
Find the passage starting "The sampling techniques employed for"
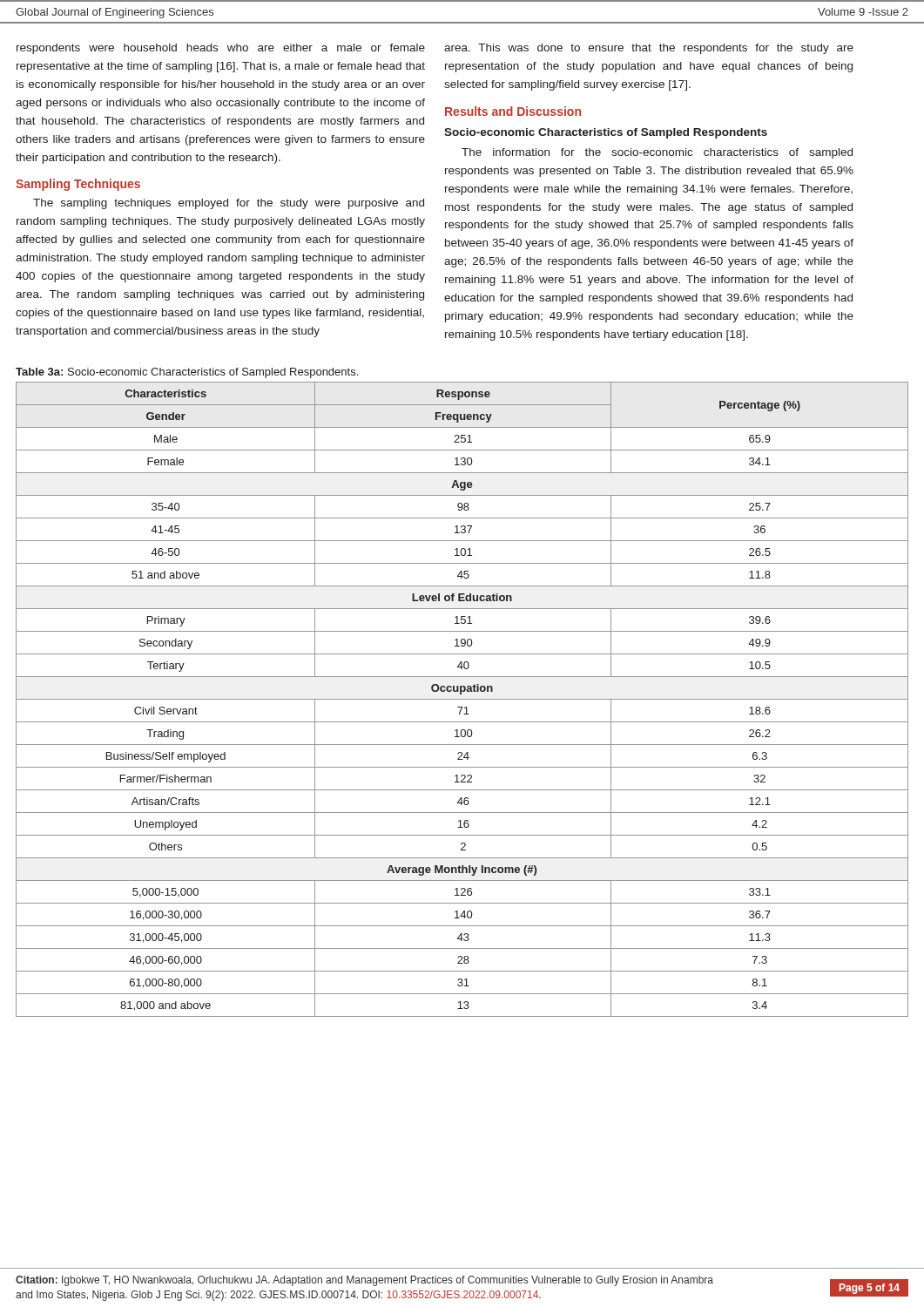point(220,268)
